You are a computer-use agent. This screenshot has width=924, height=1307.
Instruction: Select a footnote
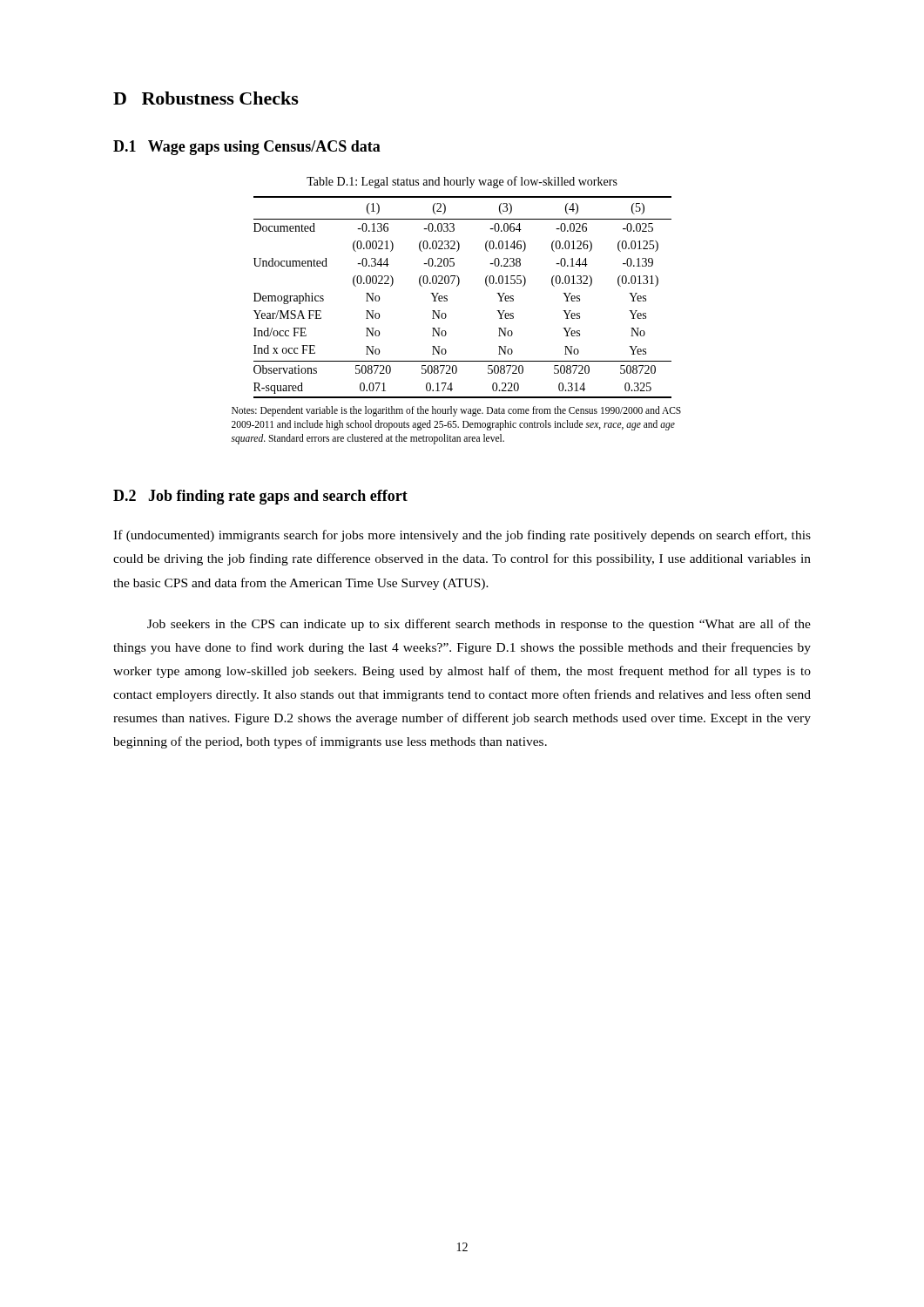click(x=456, y=424)
